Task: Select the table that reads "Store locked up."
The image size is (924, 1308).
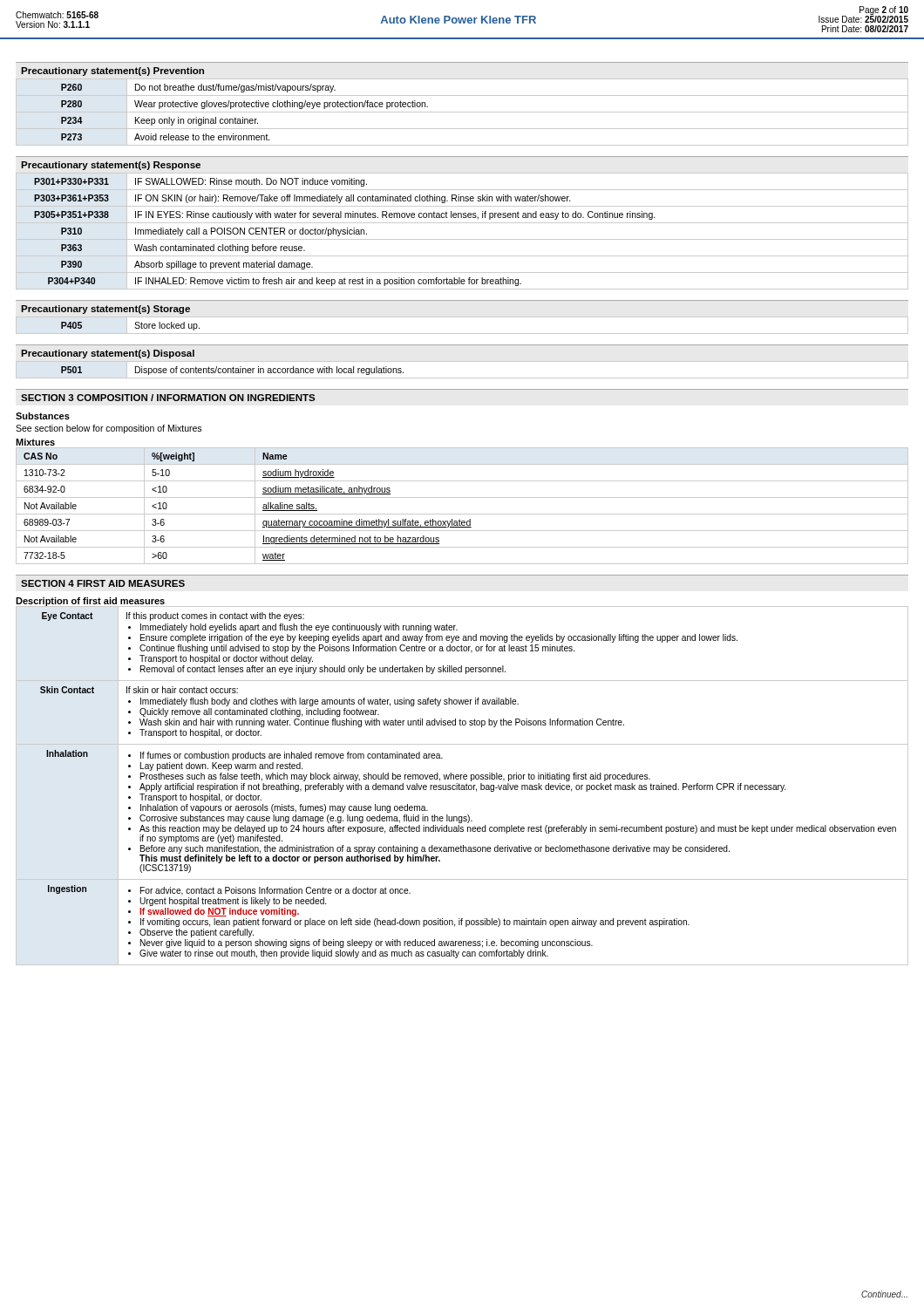Action: point(462,325)
